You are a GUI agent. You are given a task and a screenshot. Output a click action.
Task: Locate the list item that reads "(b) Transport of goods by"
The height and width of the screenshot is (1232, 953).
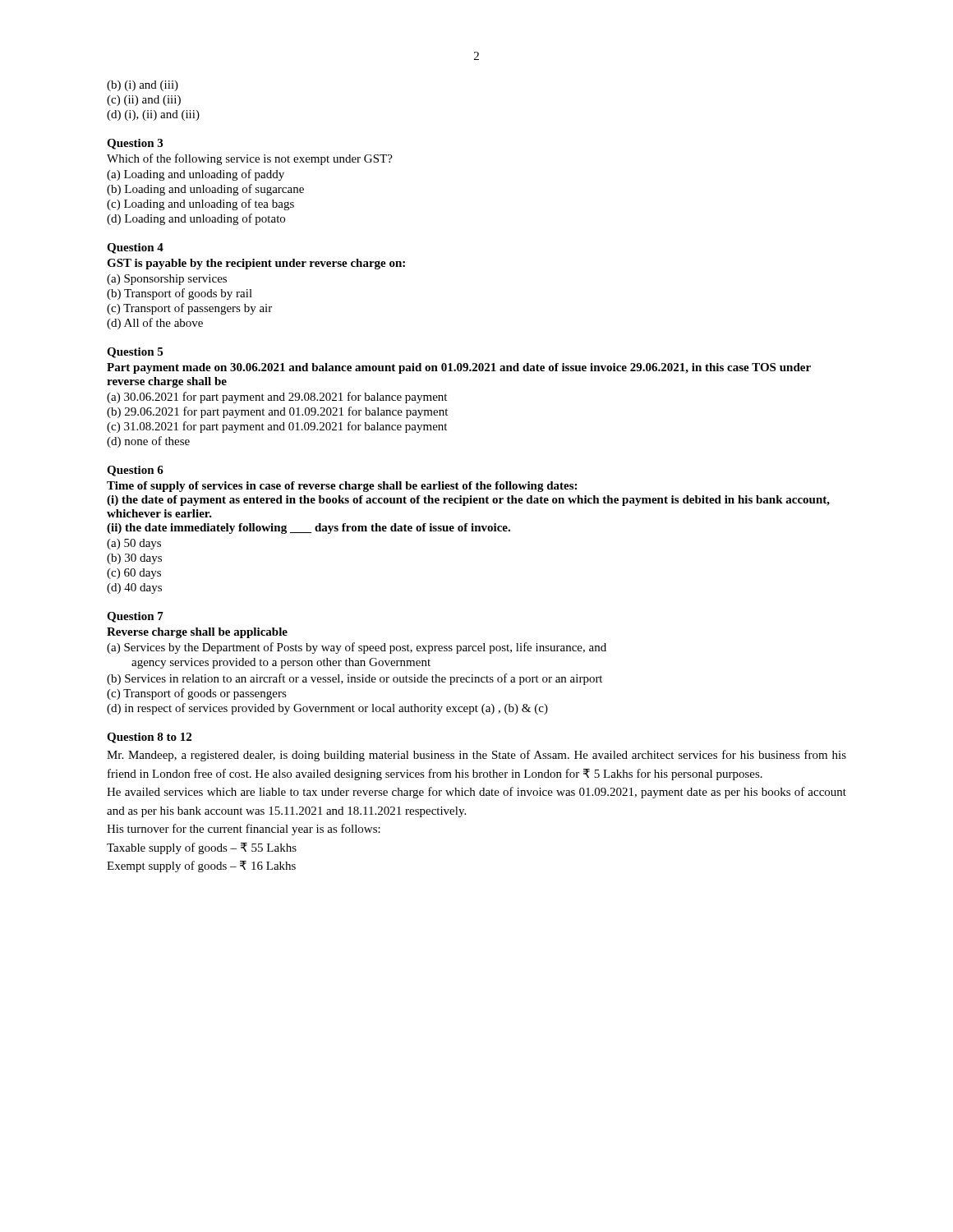click(180, 293)
